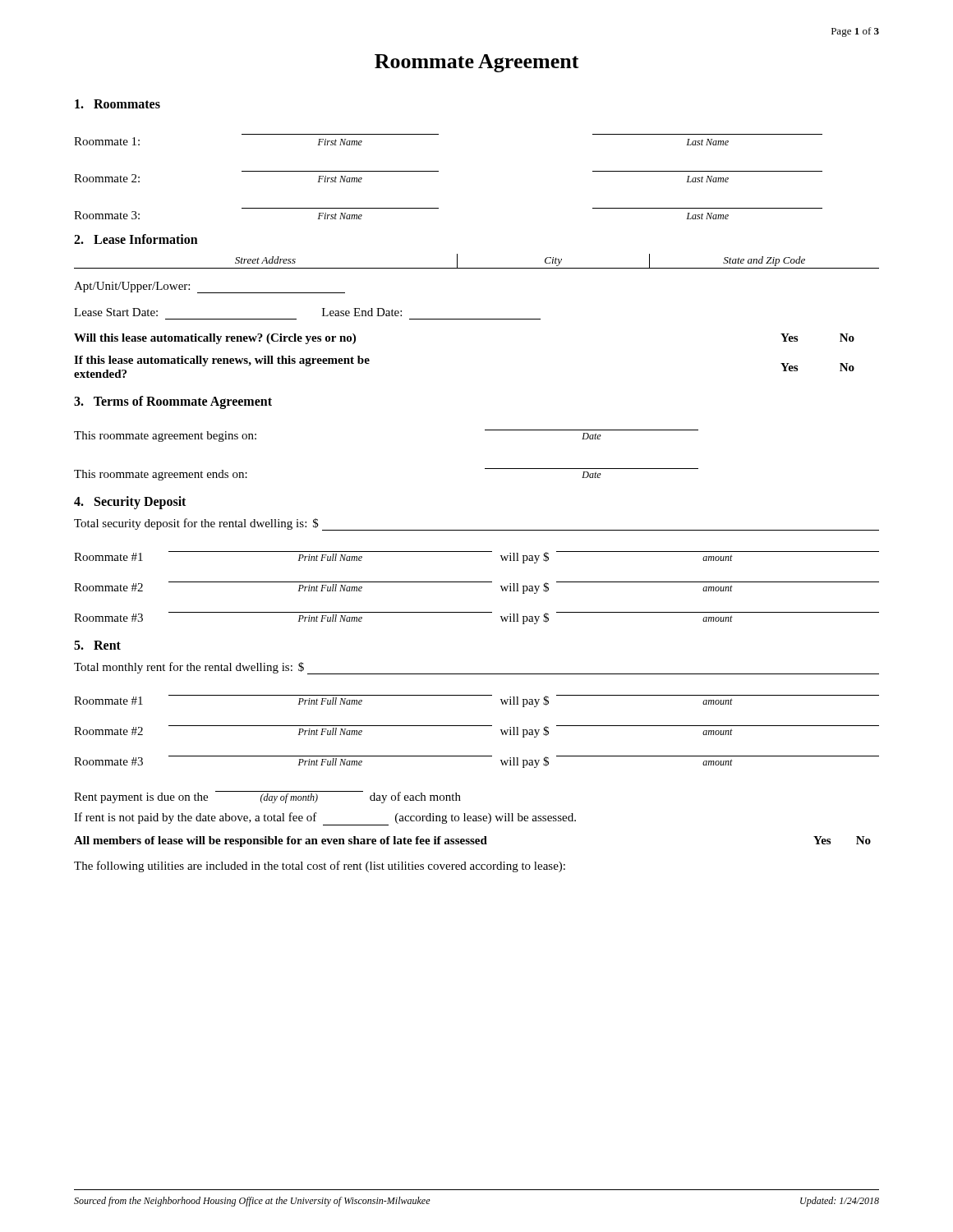The height and width of the screenshot is (1232, 953).
Task: Where is the passage that starts "If this lease automatically renews,"?
Action: (199, 363)
